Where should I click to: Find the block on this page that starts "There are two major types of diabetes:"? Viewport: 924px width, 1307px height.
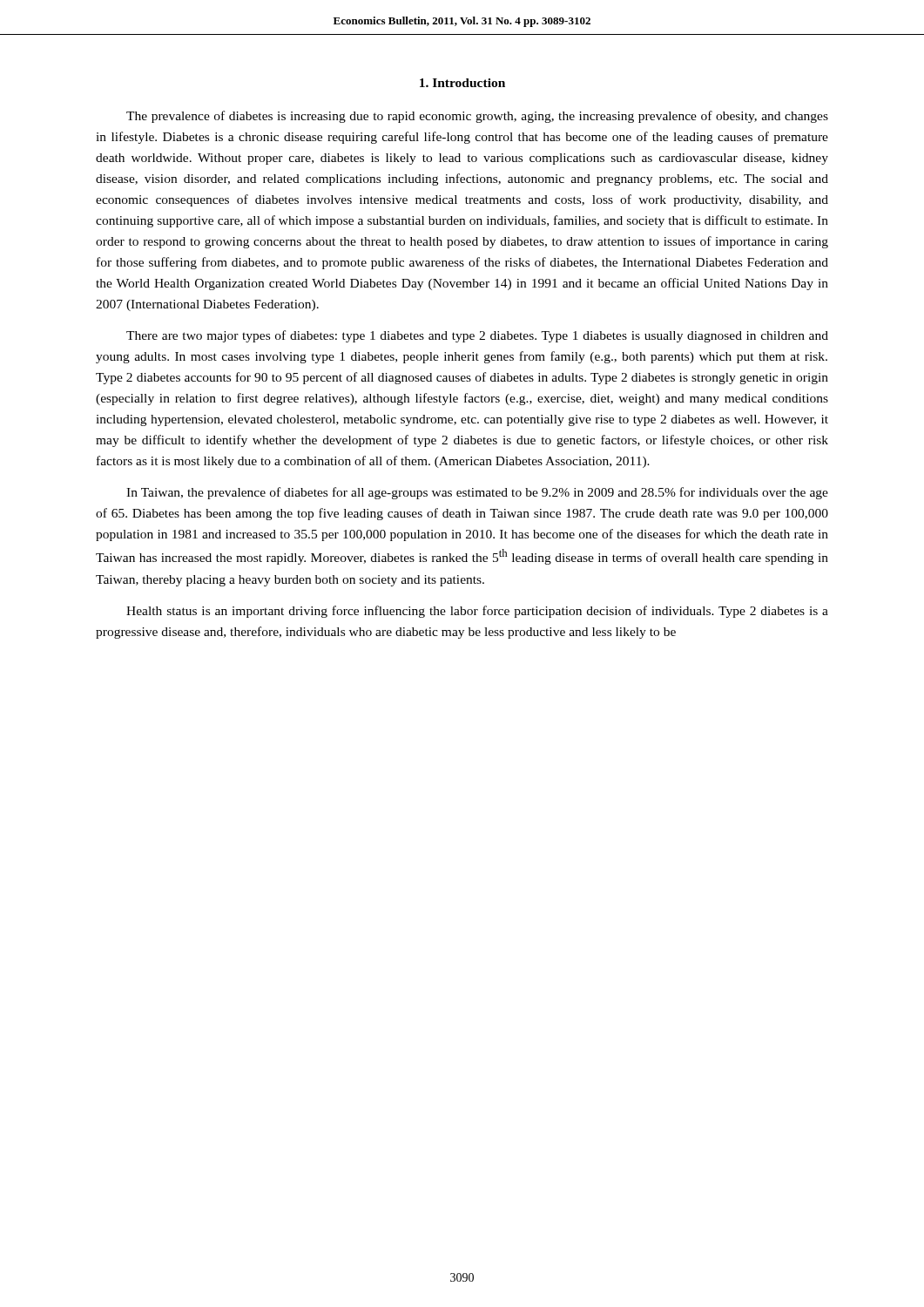pos(462,398)
